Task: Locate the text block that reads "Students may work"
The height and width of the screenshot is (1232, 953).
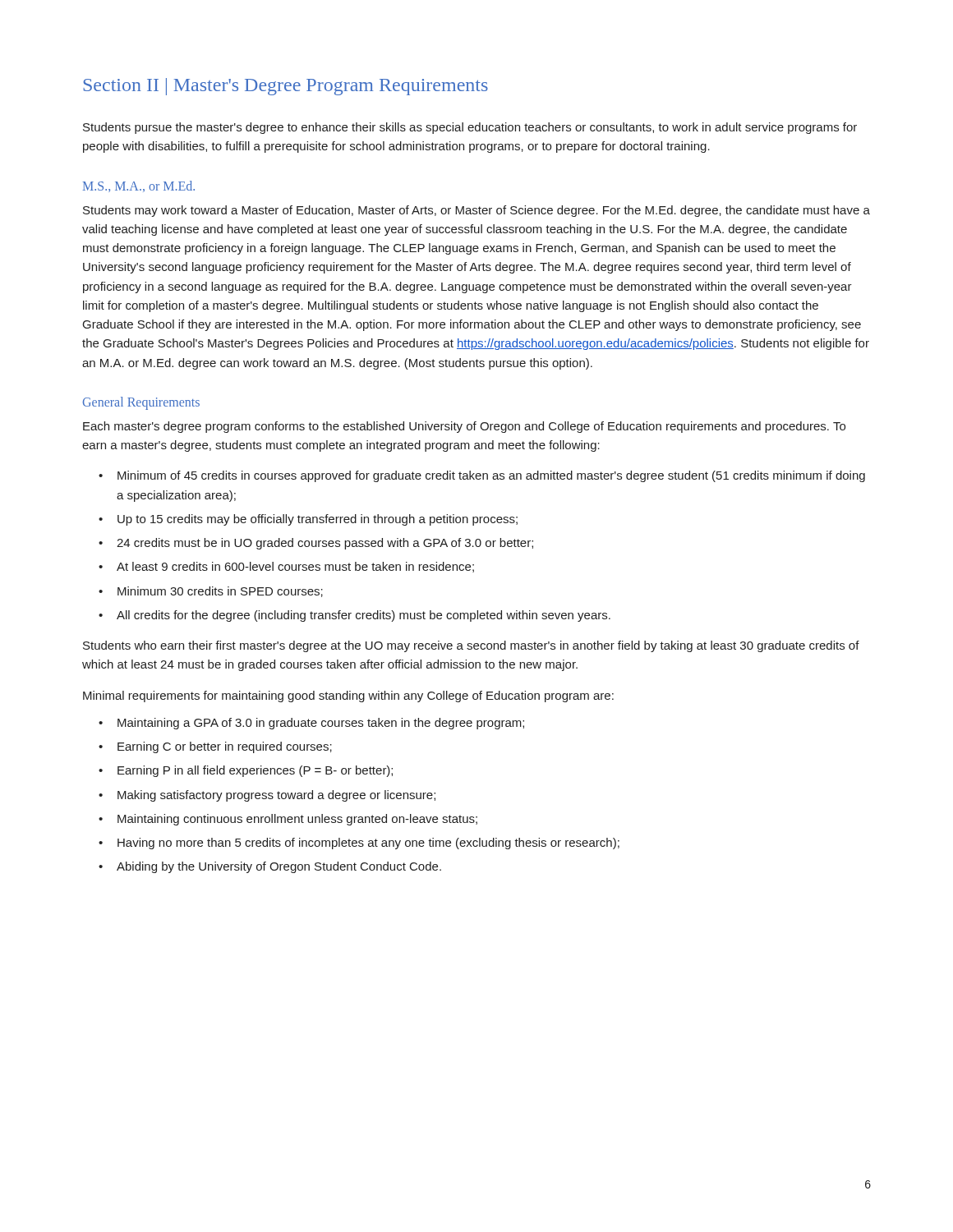Action: point(476,286)
